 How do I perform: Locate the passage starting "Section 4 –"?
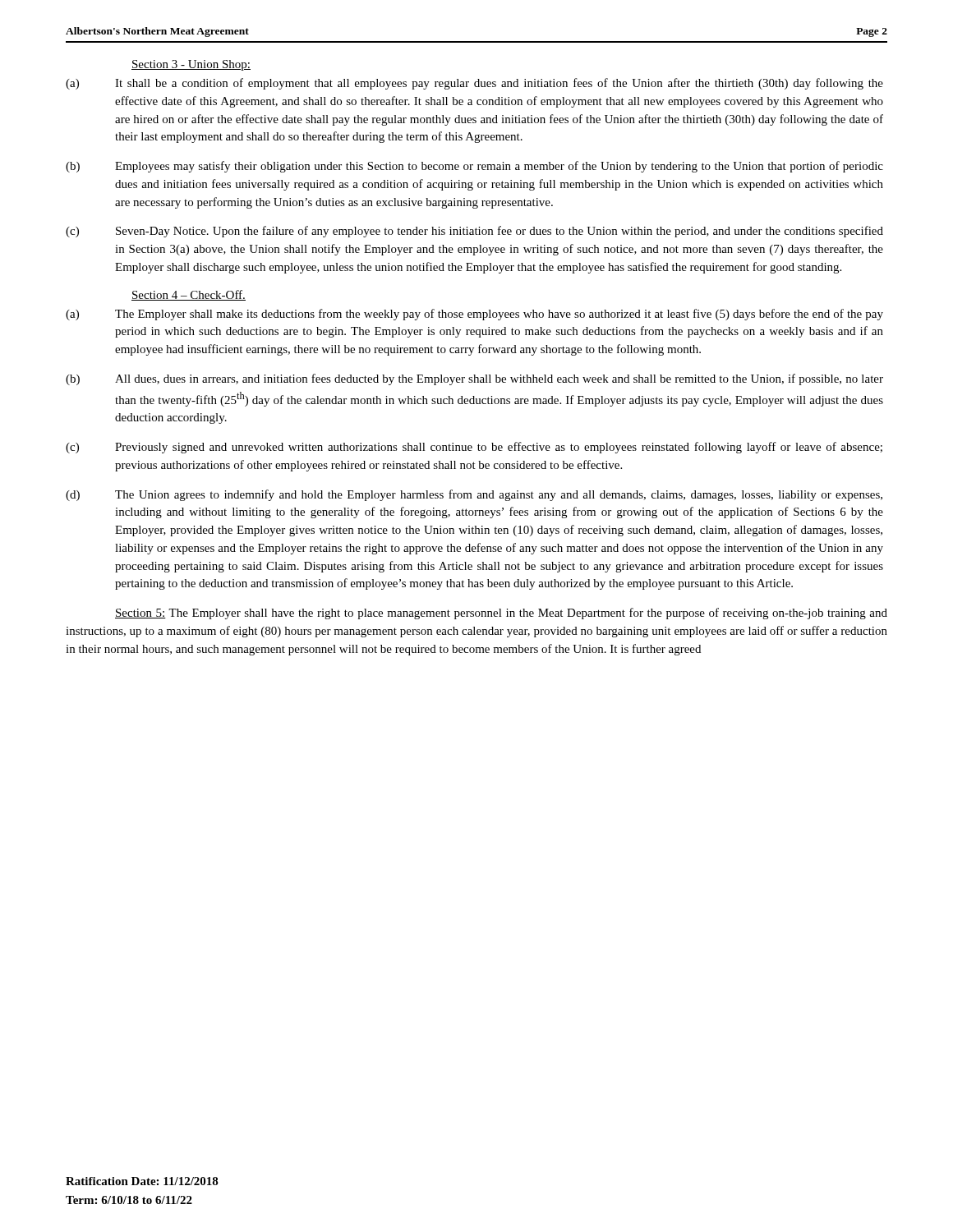(189, 295)
